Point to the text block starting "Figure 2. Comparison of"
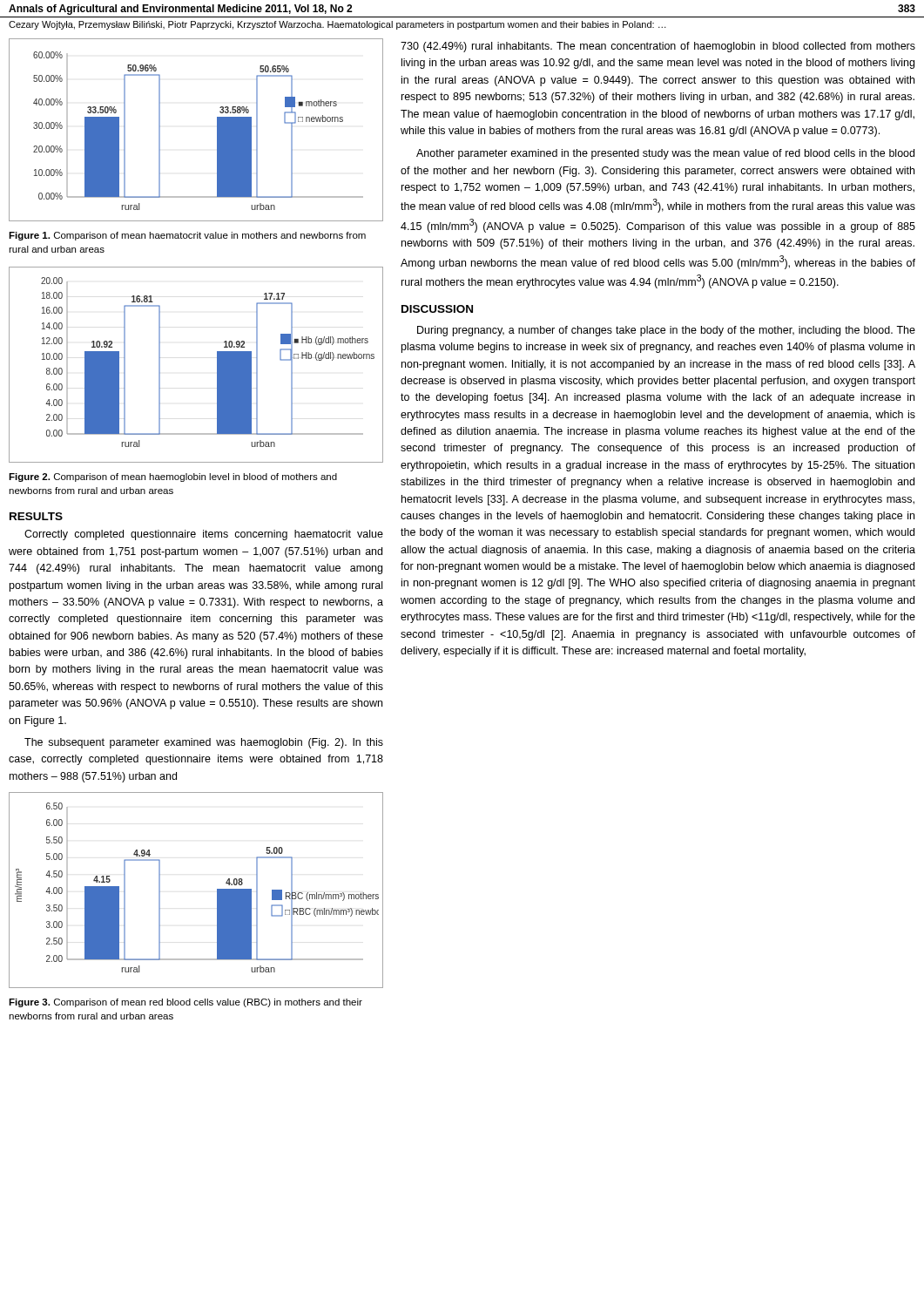924x1307 pixels. click(173, 484)
